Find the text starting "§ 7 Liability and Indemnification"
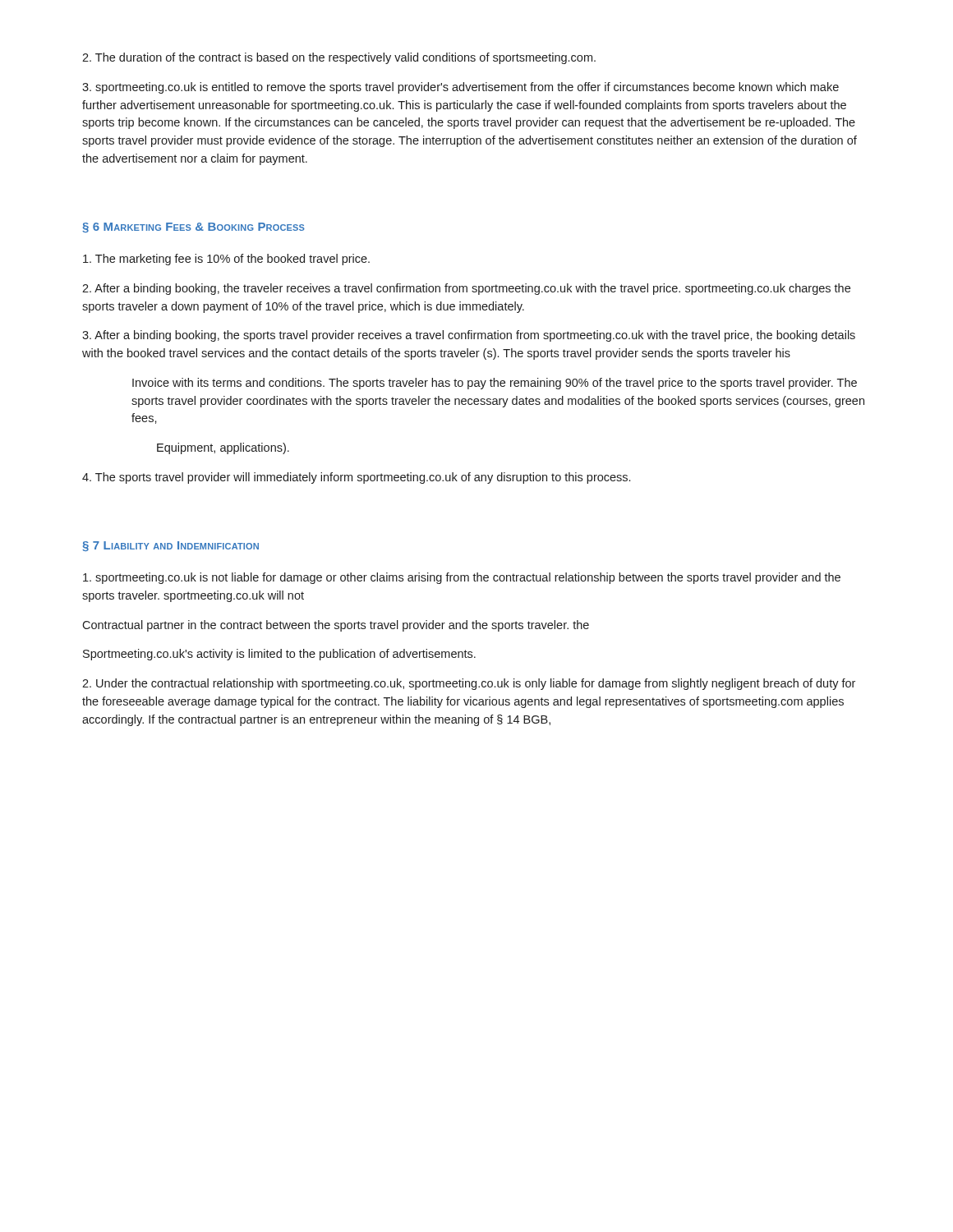The image size is (953, 1232). pyautogui.click(x=171, y=545)
